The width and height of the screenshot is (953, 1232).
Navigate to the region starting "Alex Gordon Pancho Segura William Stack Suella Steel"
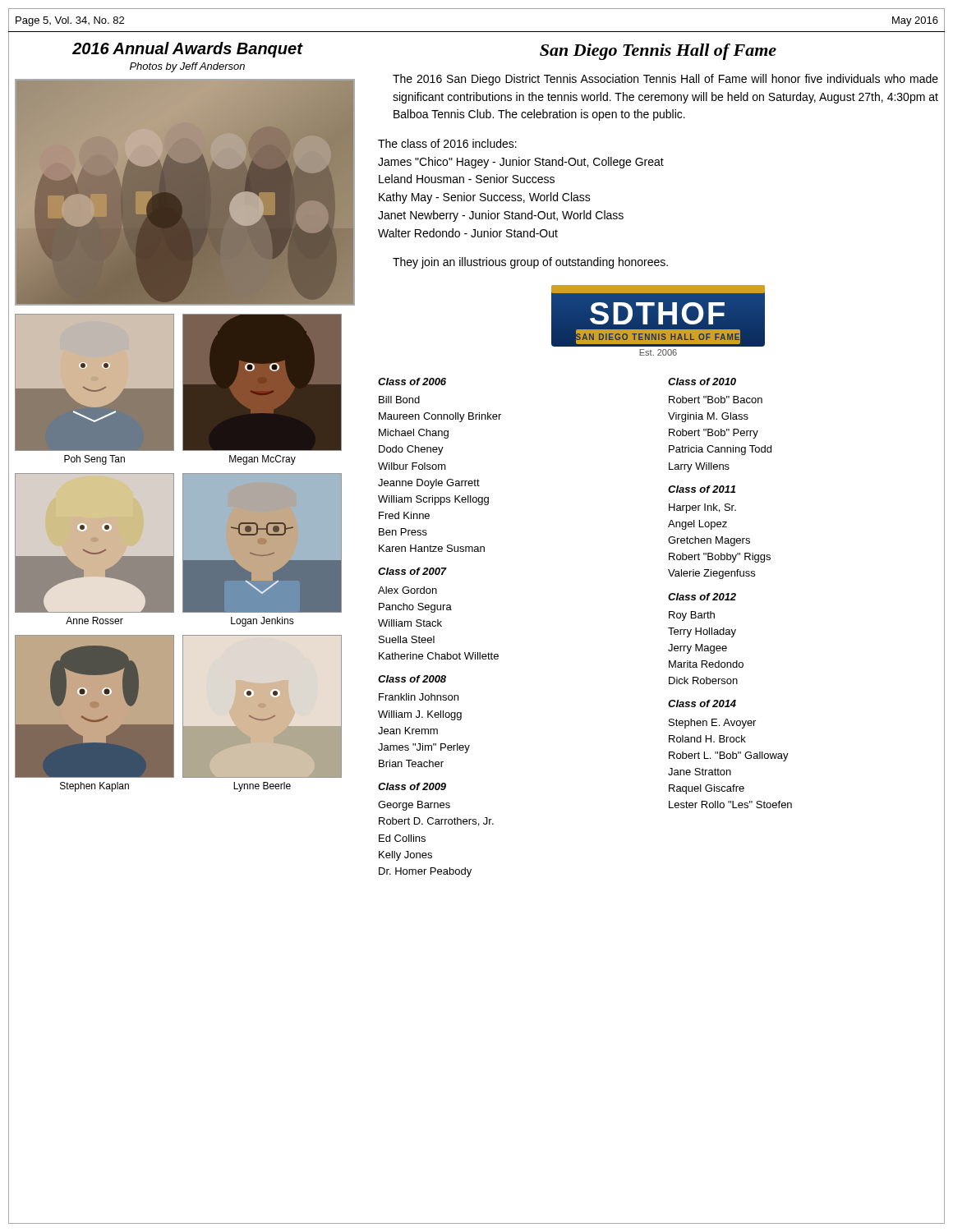tap(438, 623)
